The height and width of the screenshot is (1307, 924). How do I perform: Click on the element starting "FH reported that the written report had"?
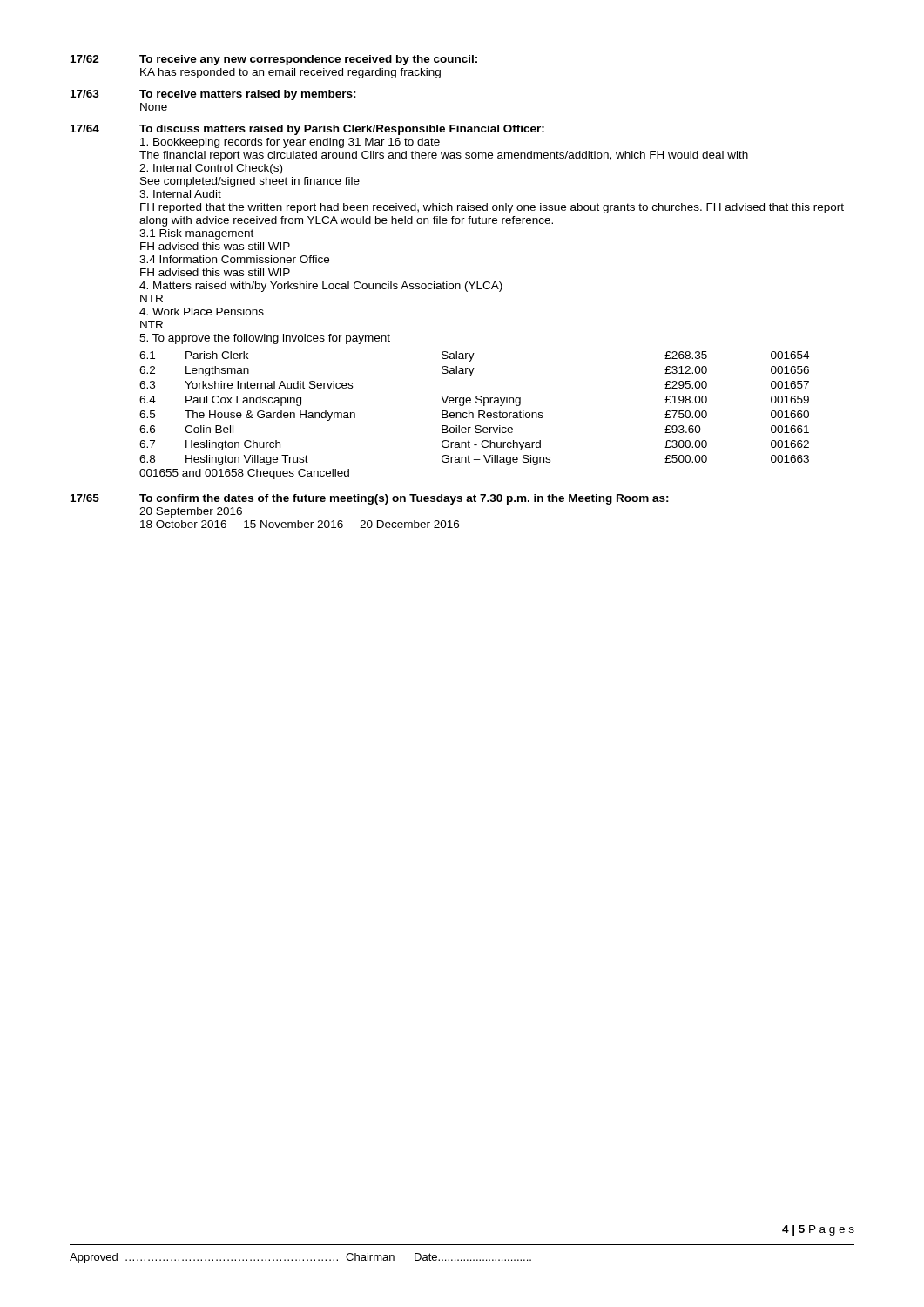click(x=492, y=213)
